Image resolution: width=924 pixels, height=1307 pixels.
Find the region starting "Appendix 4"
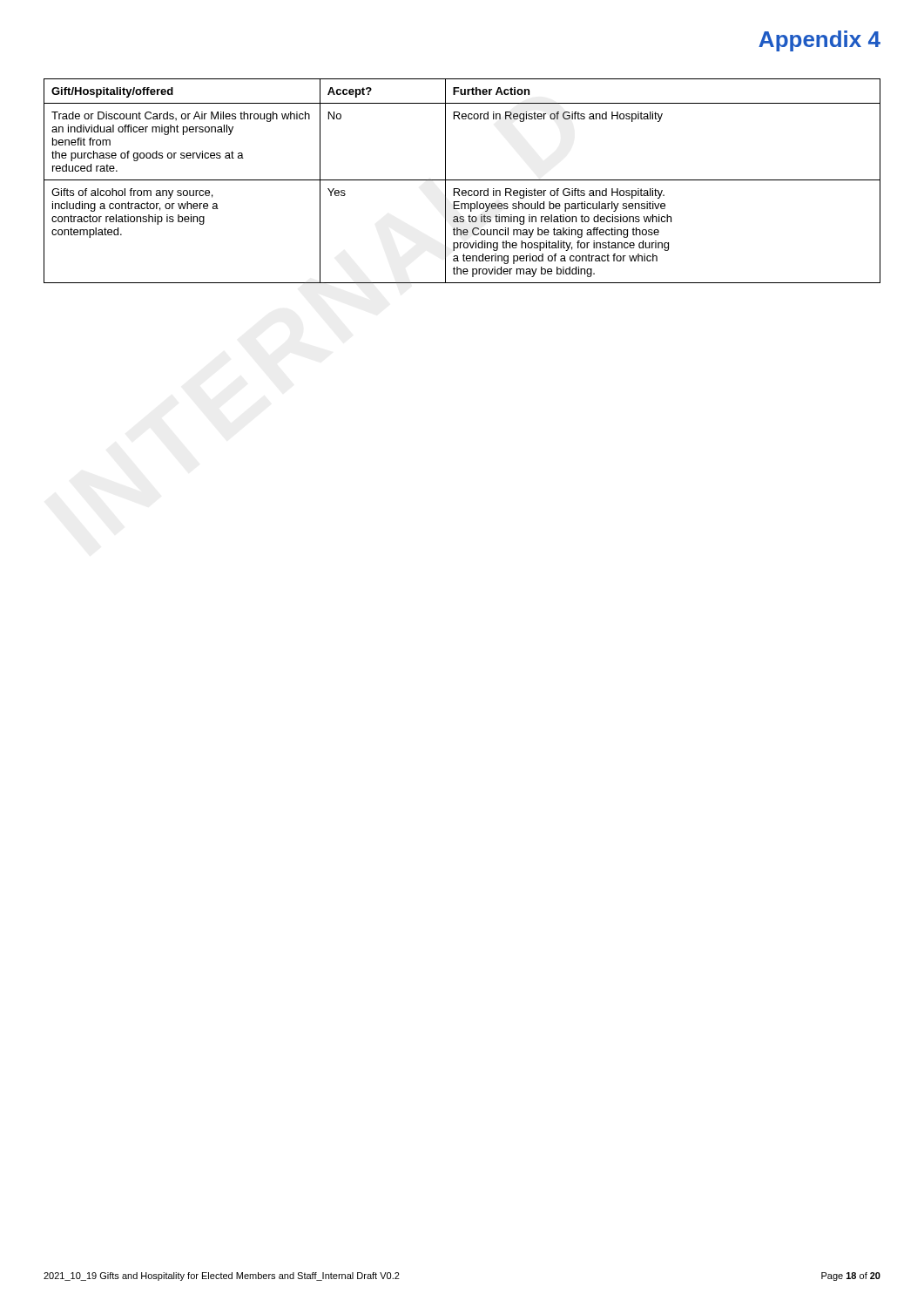[819, 40]
